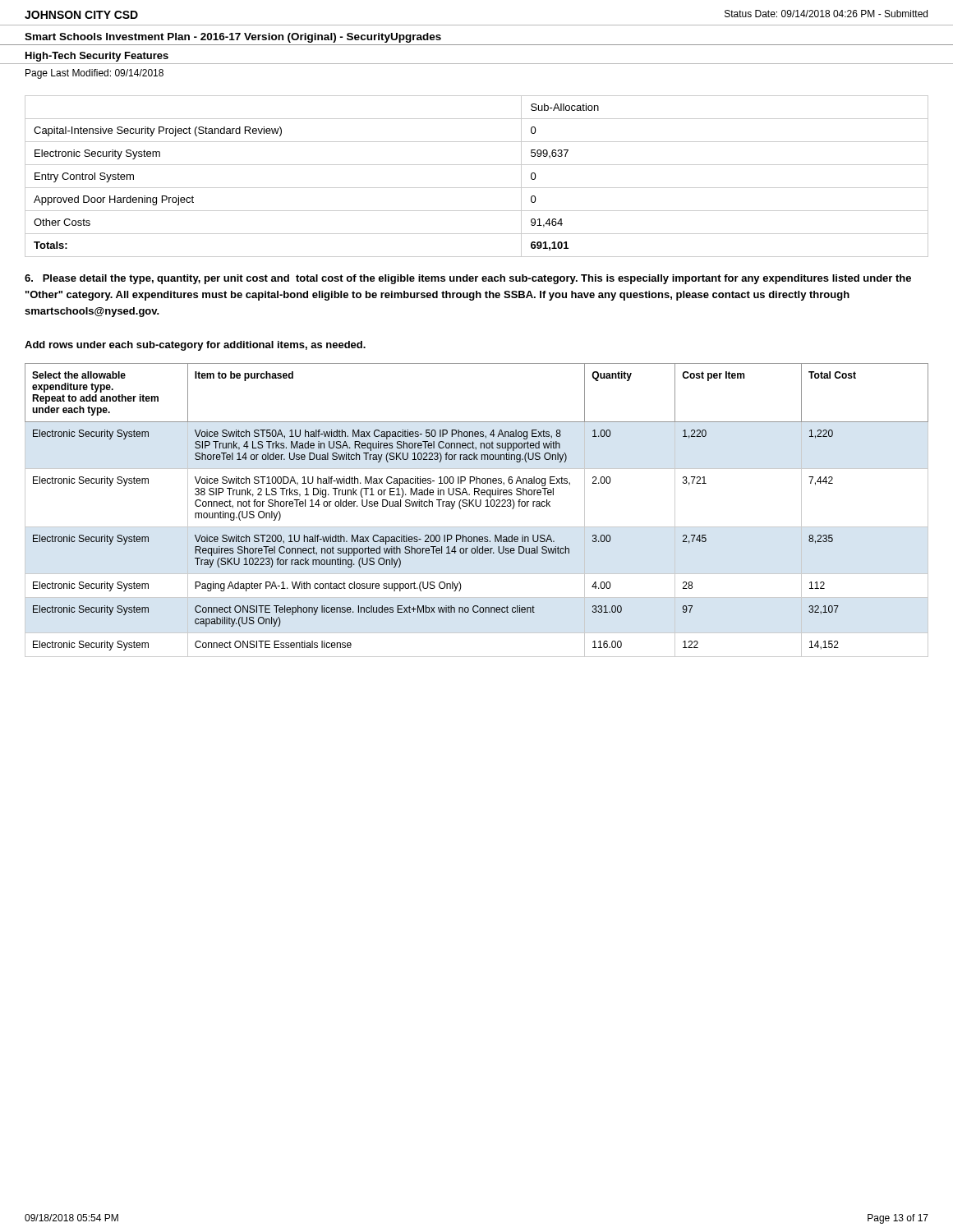Viewport: 953px width, 1232px height.
Task: Locate the title that opens with "Smart Schools Investment Plan - 2016-17 Version"
Action: [233, 37]
